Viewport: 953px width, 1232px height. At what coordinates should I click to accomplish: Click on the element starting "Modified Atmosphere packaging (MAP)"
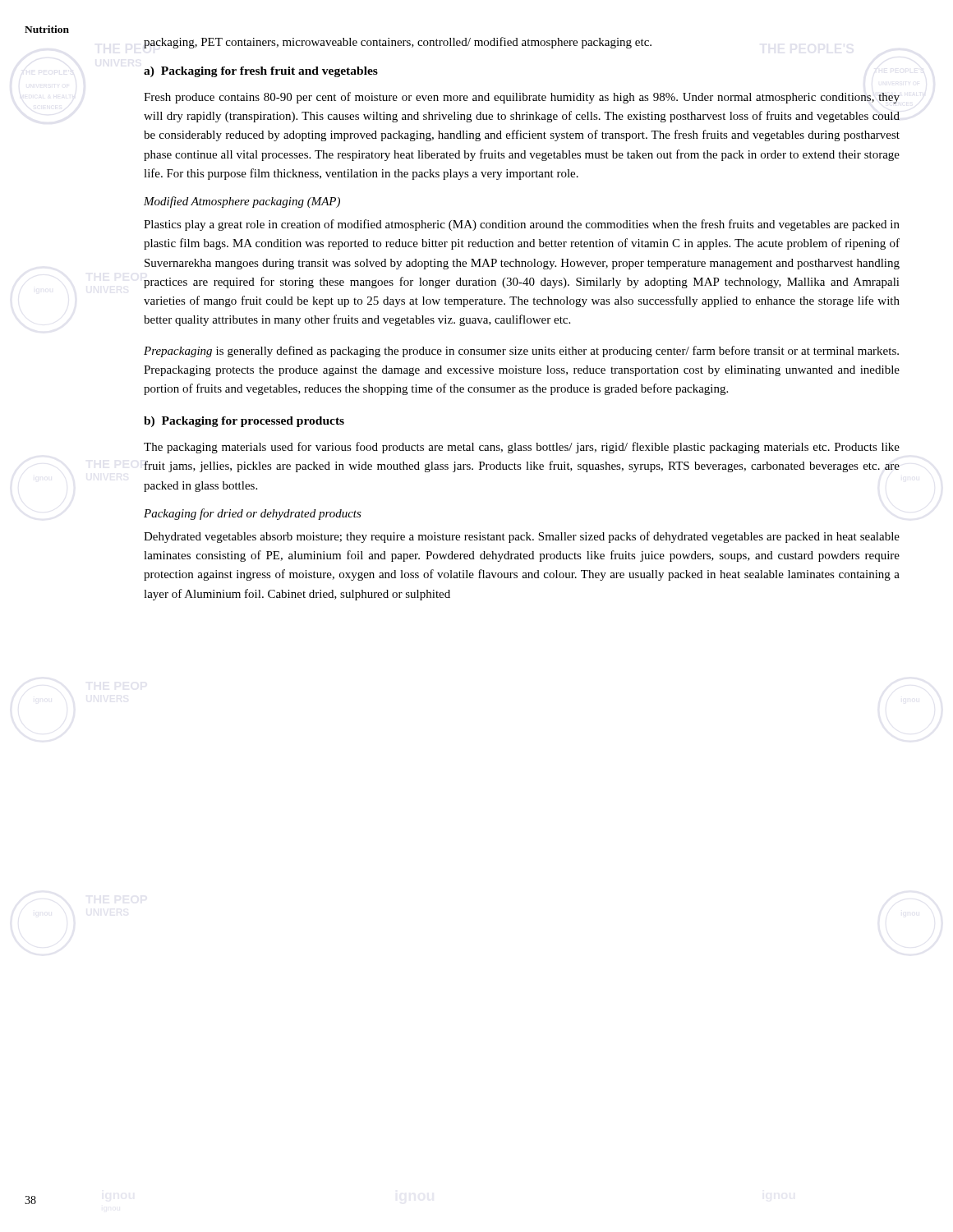coord(242,201)
